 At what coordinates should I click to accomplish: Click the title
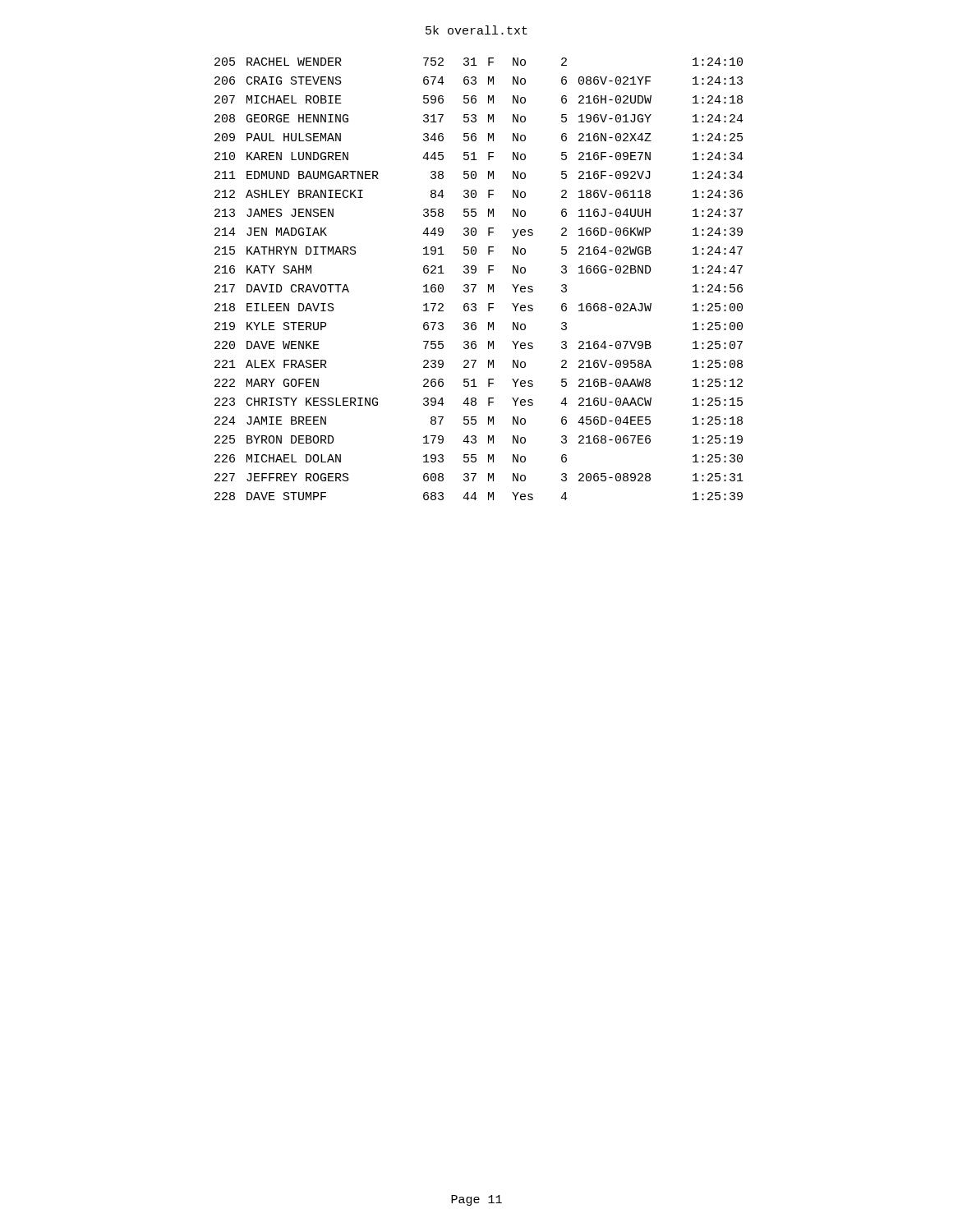[x=476, y=32]
